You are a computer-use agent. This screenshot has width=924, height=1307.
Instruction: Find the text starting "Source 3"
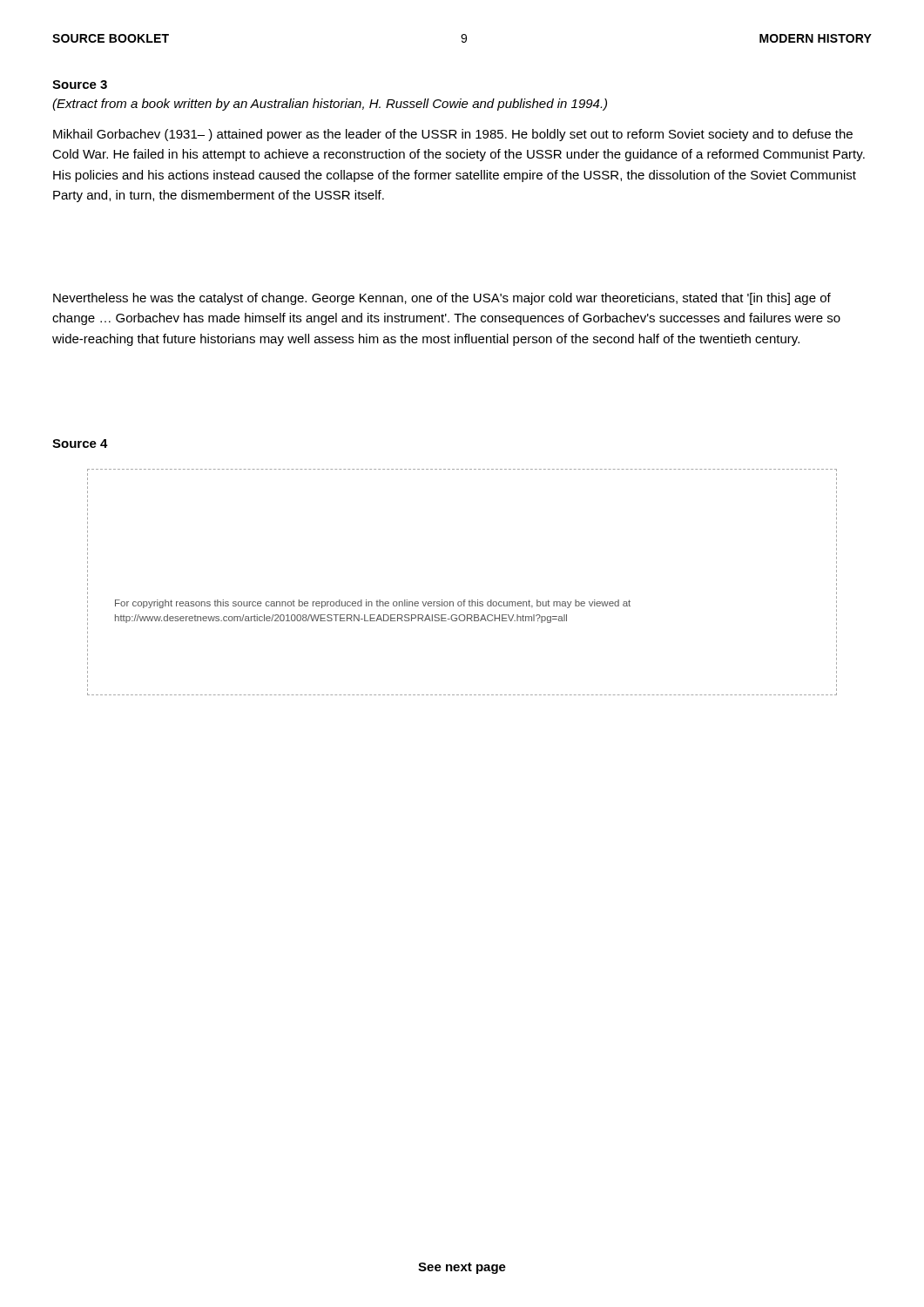pyautogui.click(x=80, y=84)
